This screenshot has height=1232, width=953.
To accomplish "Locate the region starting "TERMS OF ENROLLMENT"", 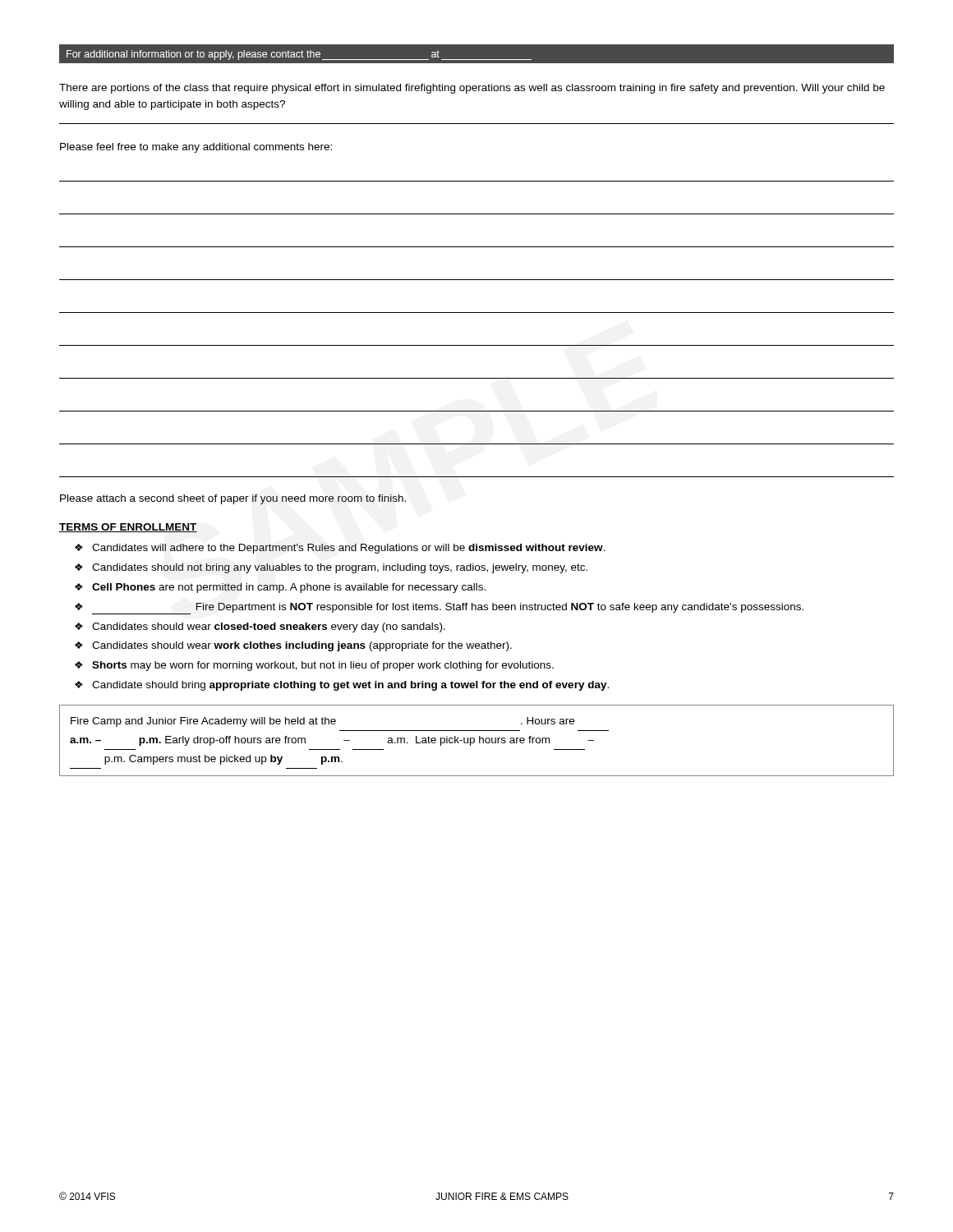I will pos(128,527).
